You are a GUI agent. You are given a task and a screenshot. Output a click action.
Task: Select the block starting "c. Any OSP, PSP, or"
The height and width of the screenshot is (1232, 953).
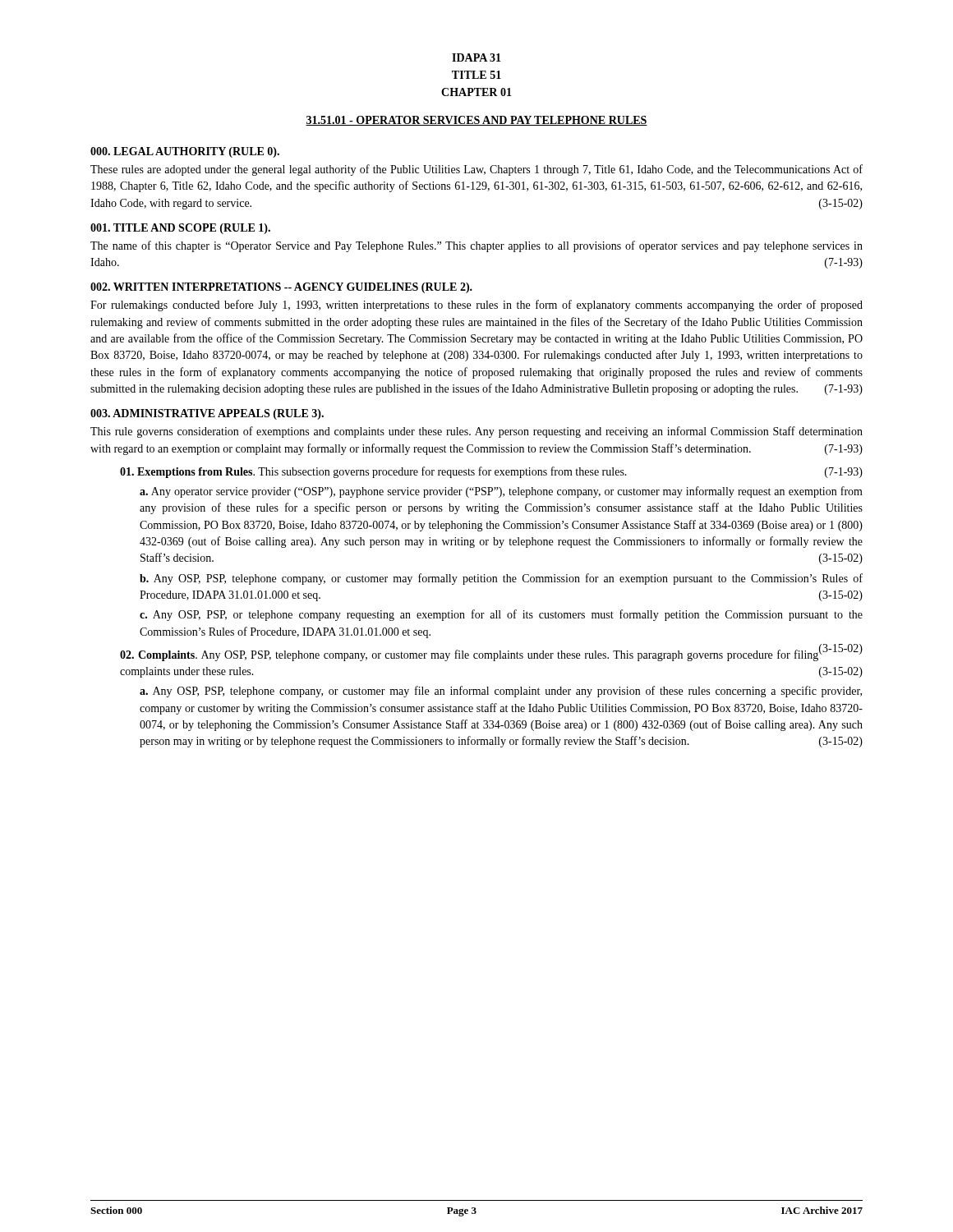(501, 624)
